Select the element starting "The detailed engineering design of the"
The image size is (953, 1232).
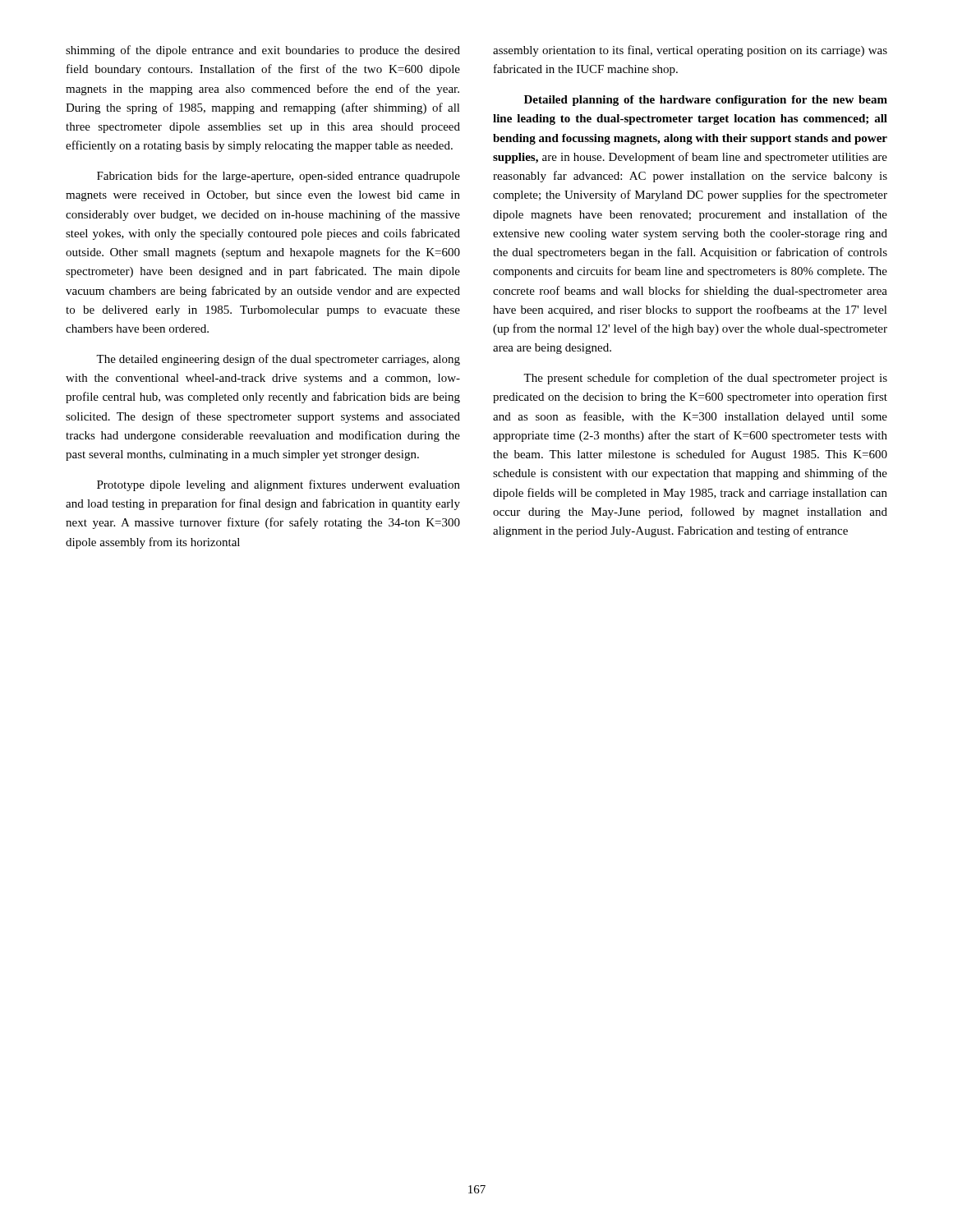point(263,407)
